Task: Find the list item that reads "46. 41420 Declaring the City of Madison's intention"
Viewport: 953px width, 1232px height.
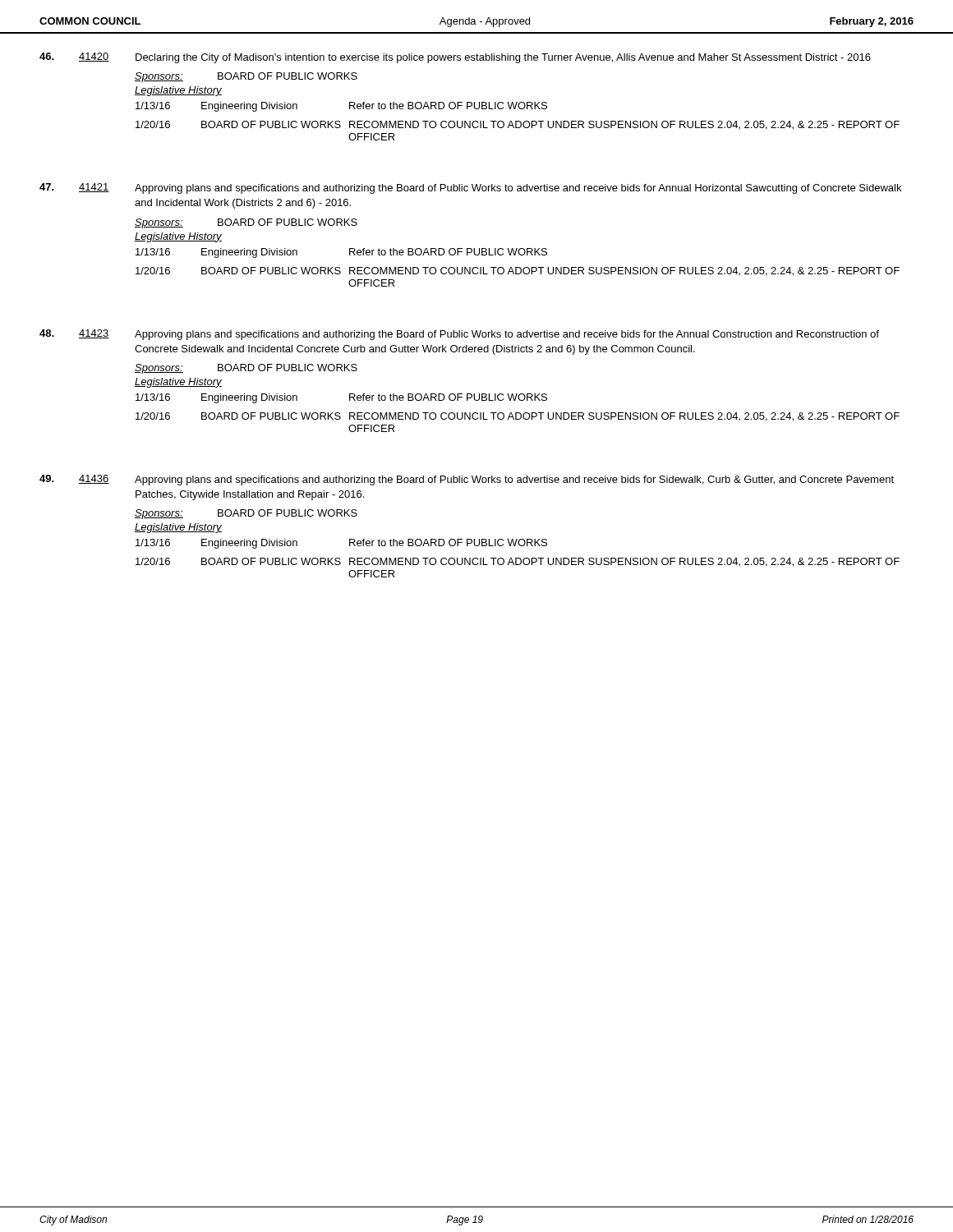Action: (476, 100)
